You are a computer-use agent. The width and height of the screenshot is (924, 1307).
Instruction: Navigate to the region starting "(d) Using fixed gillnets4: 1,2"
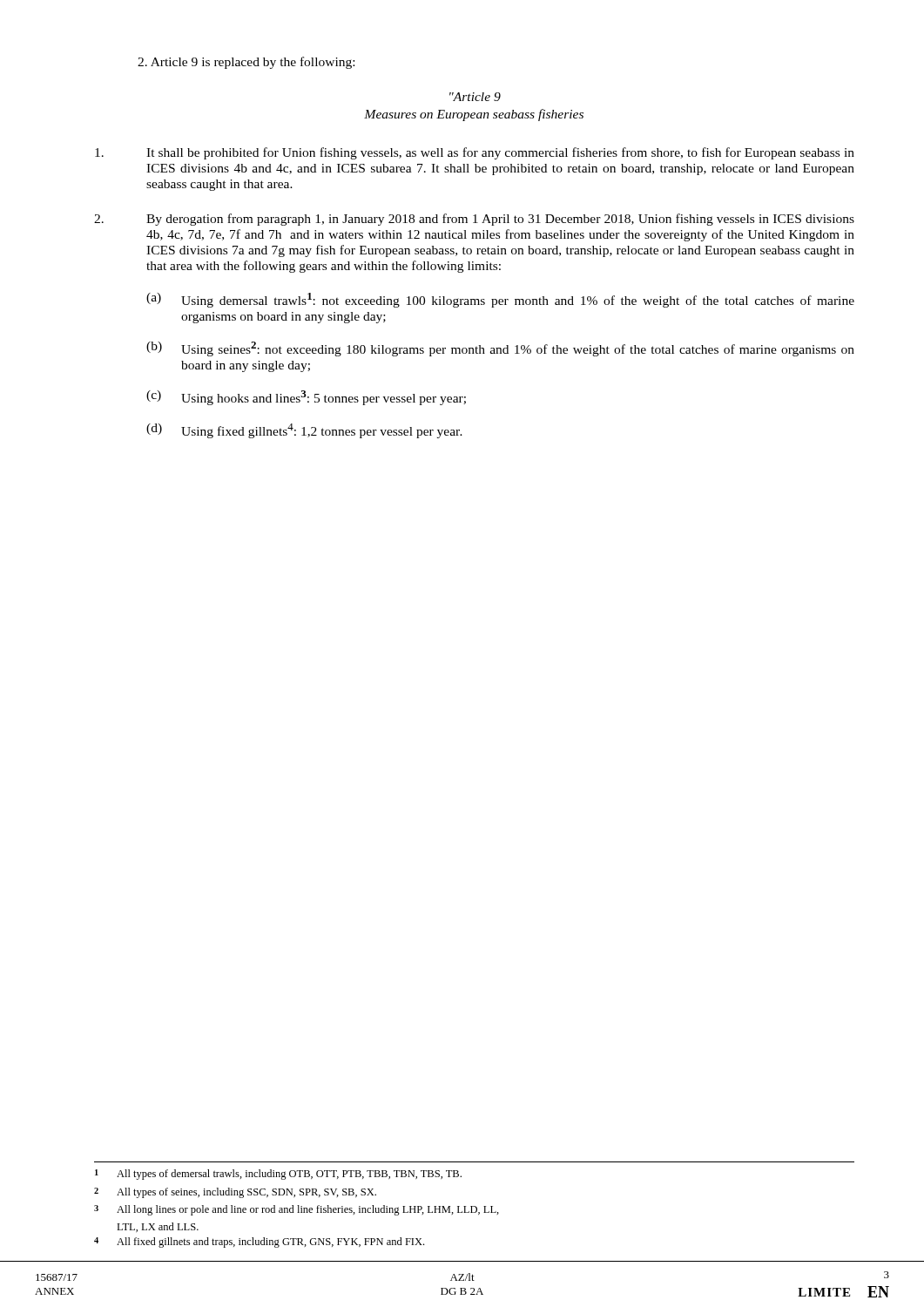(x=304, y=431)
